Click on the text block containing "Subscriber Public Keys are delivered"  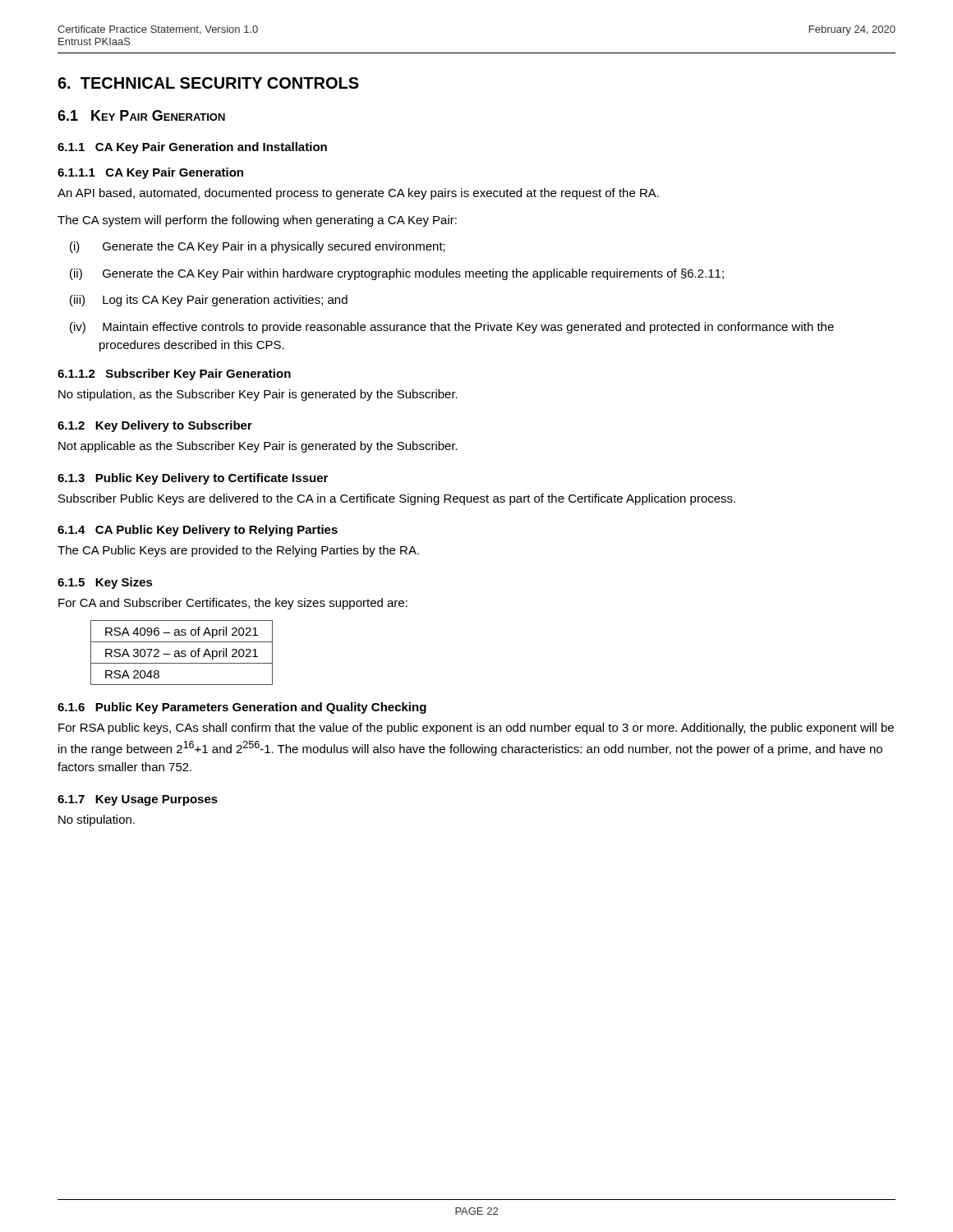pos(476,498)
